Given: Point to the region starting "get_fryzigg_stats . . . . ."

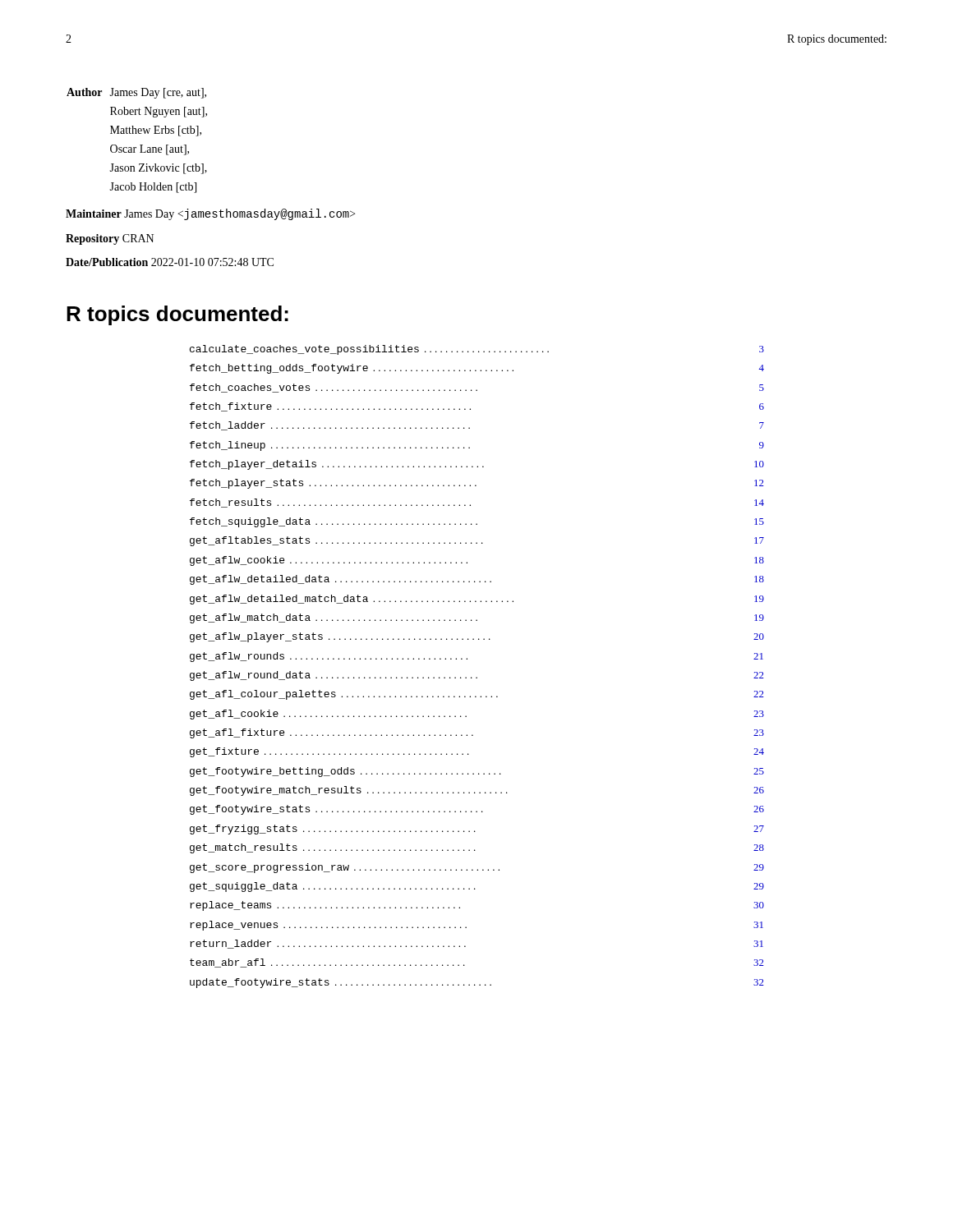Looking at the screenshot, I should [476, 829].
